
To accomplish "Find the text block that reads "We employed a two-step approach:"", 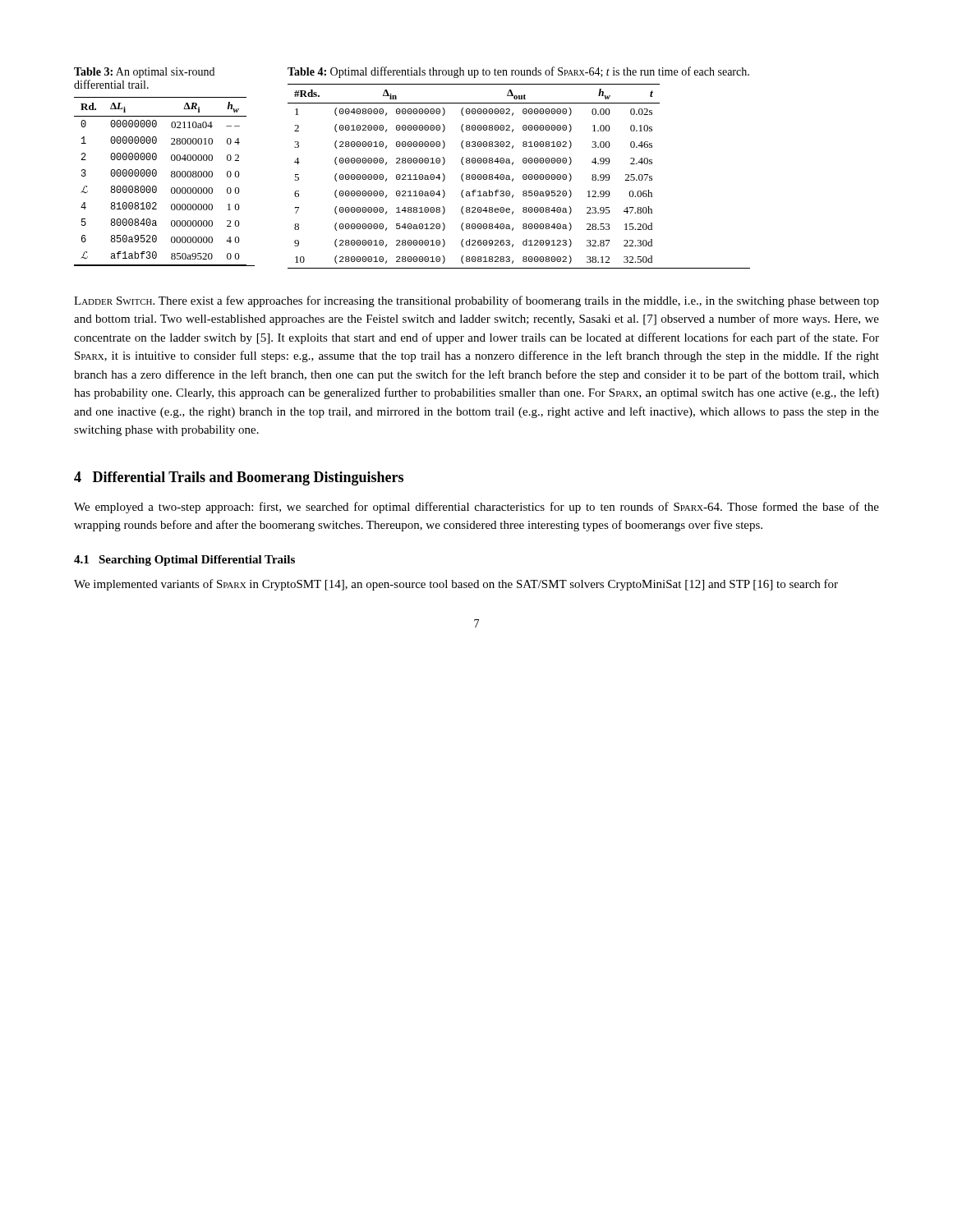I will [x=476, y=516].
